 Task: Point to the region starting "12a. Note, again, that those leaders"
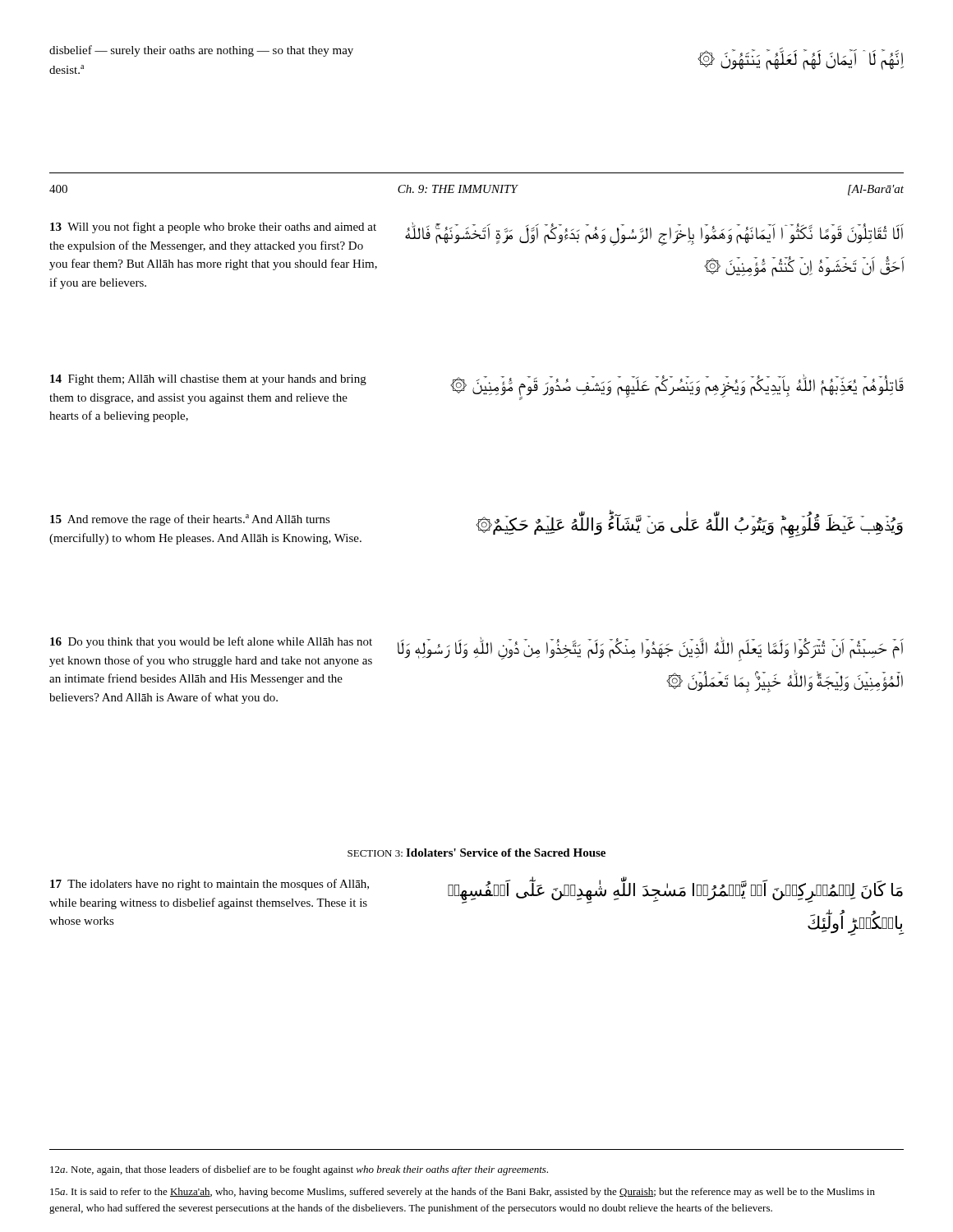(x=299, y=1169)
